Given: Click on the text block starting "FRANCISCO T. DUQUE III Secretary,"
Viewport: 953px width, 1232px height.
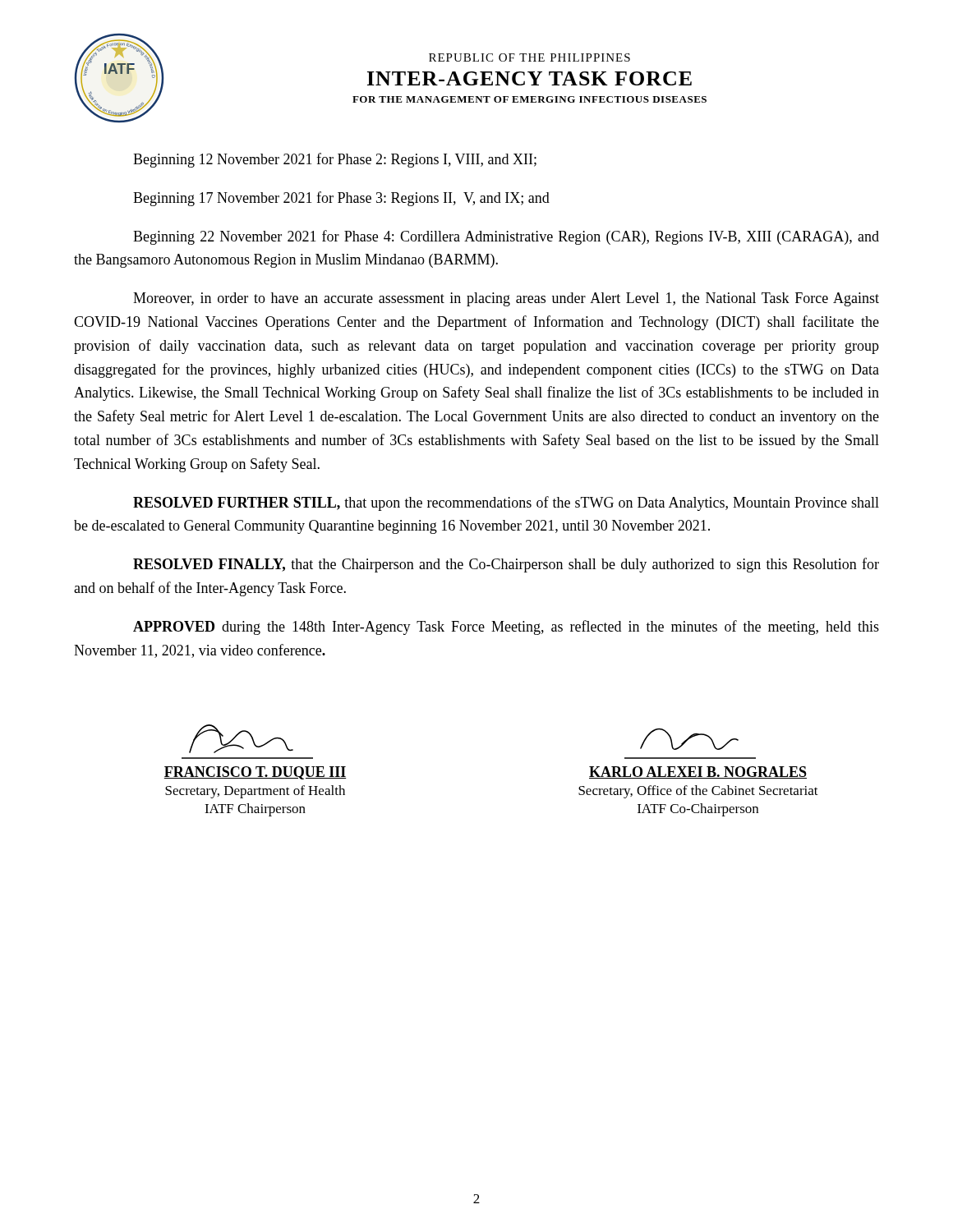Looking at the screenshot, I should (x=255, y=760).
